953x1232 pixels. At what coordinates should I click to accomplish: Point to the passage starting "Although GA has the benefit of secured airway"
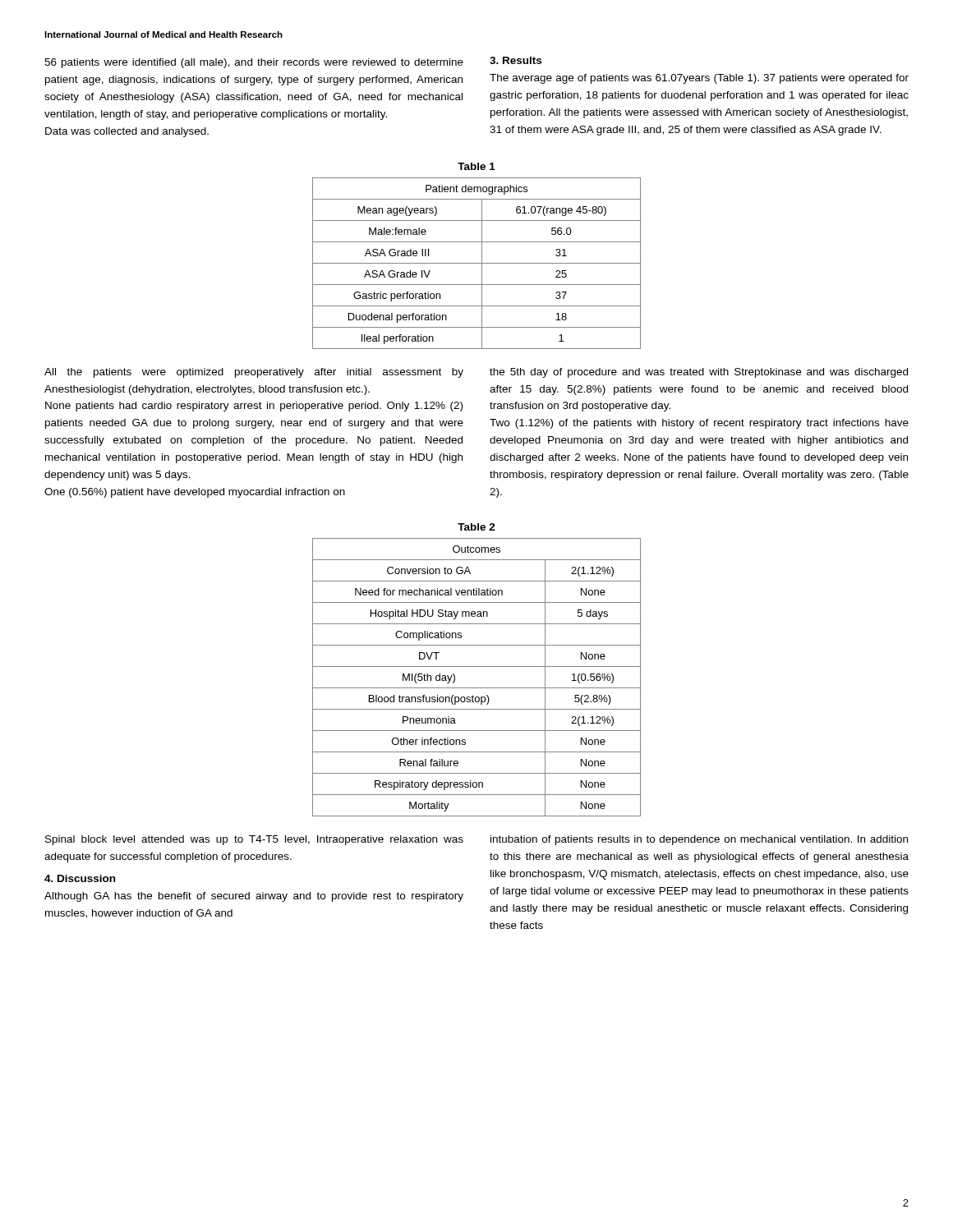click(254, 904)
